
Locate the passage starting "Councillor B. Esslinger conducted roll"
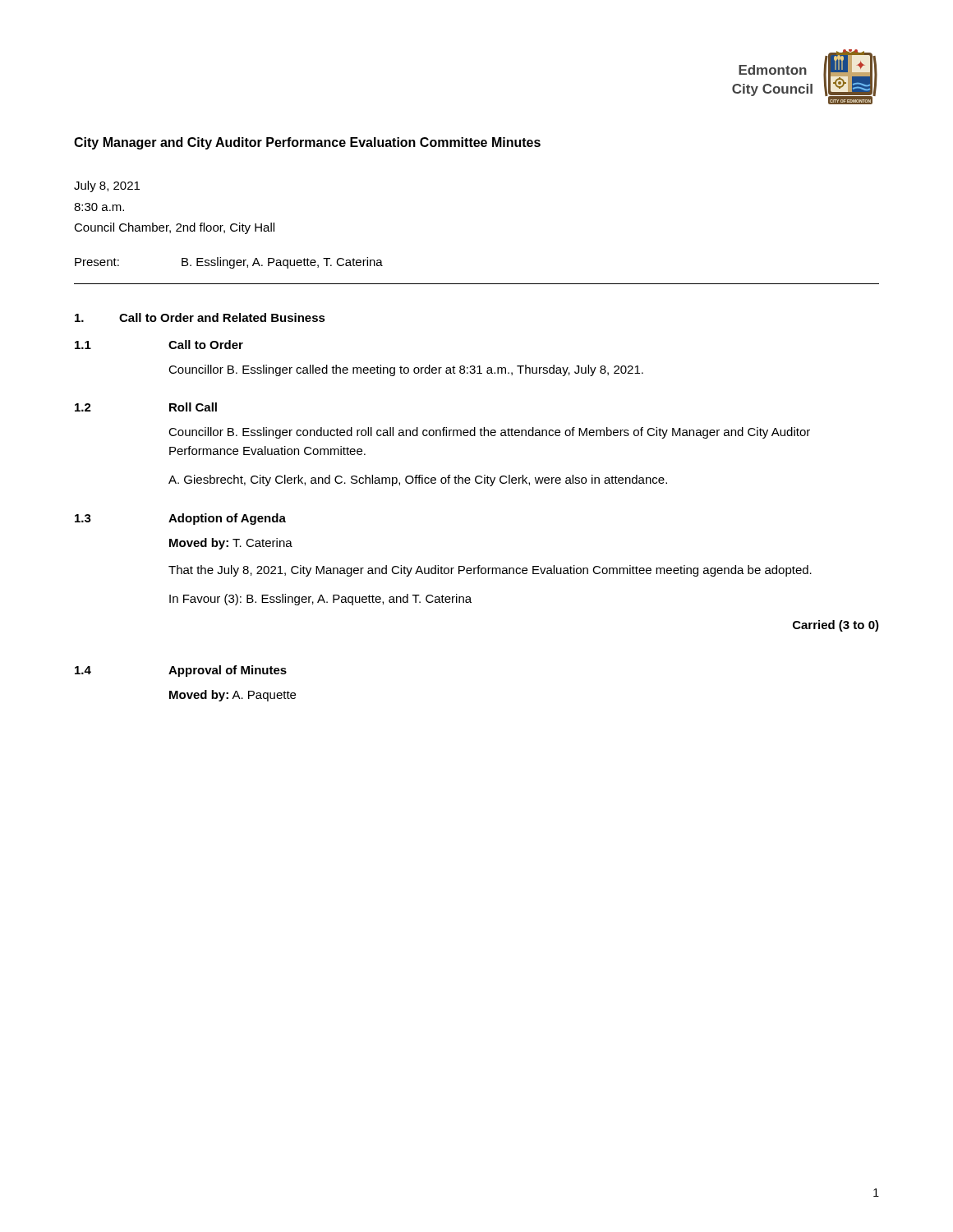[x=489, y=441]
